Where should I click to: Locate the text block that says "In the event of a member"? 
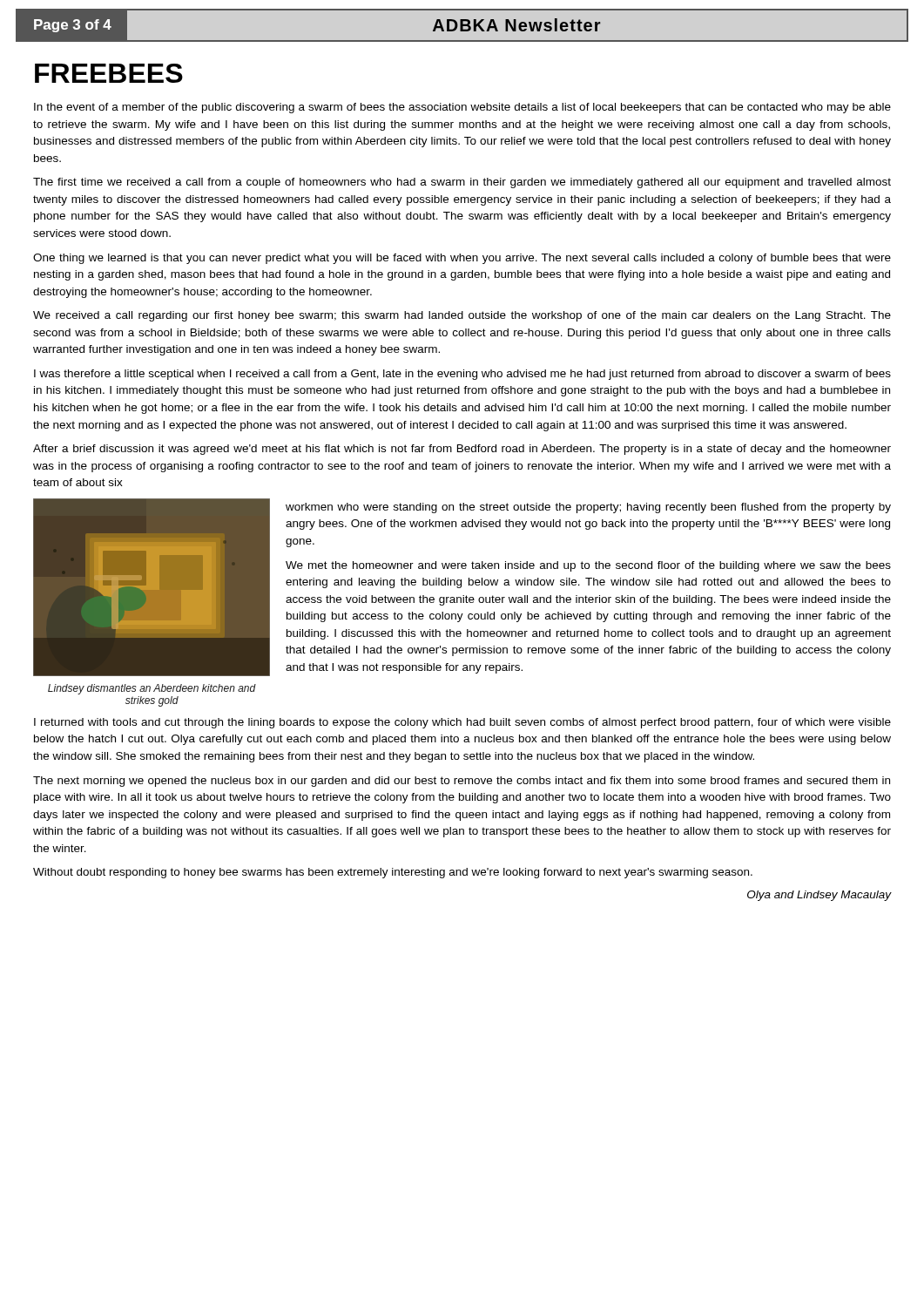tap(462, 132)
